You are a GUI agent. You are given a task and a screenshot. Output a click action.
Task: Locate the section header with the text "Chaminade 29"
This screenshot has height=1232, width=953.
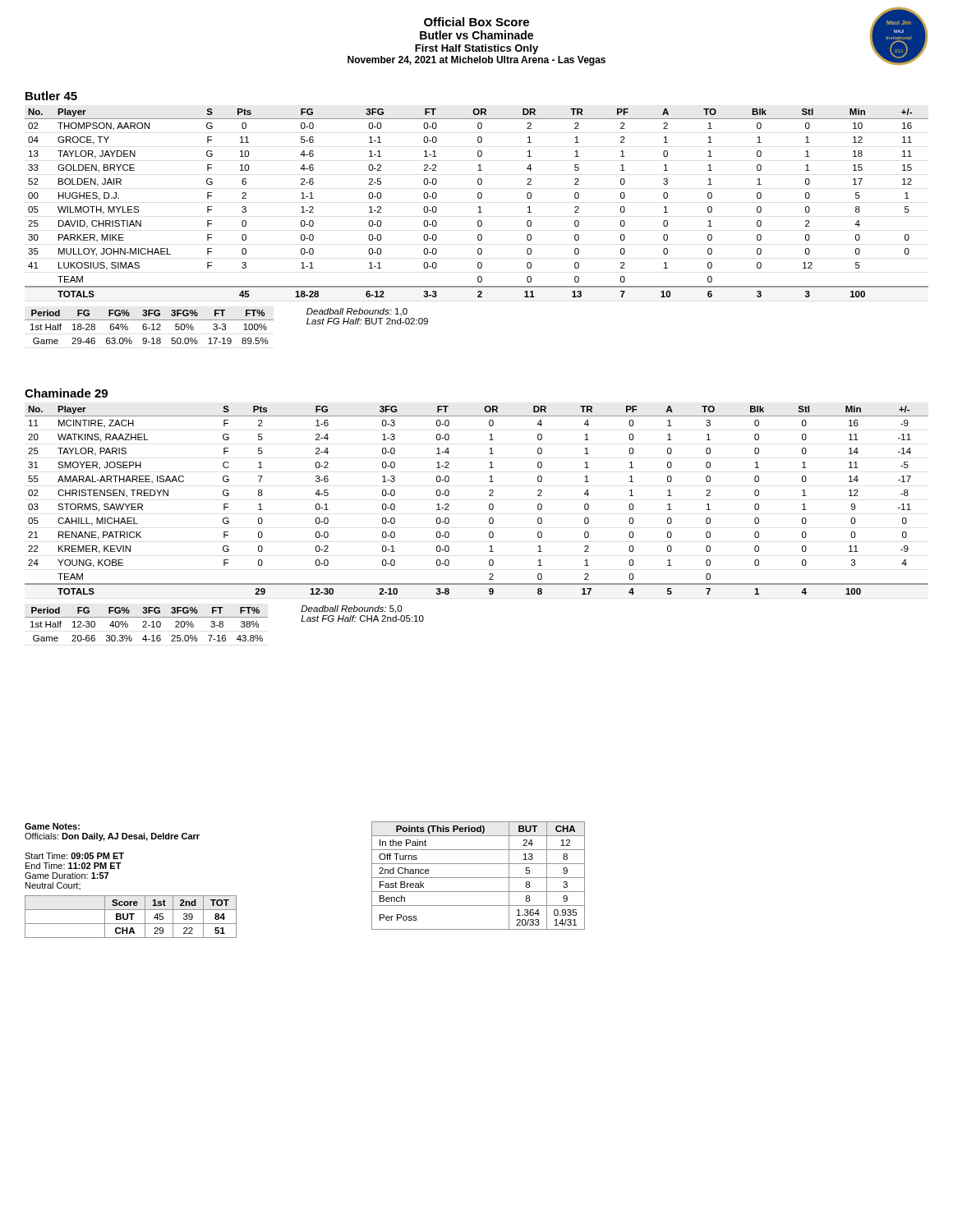[x=66, y=393]
